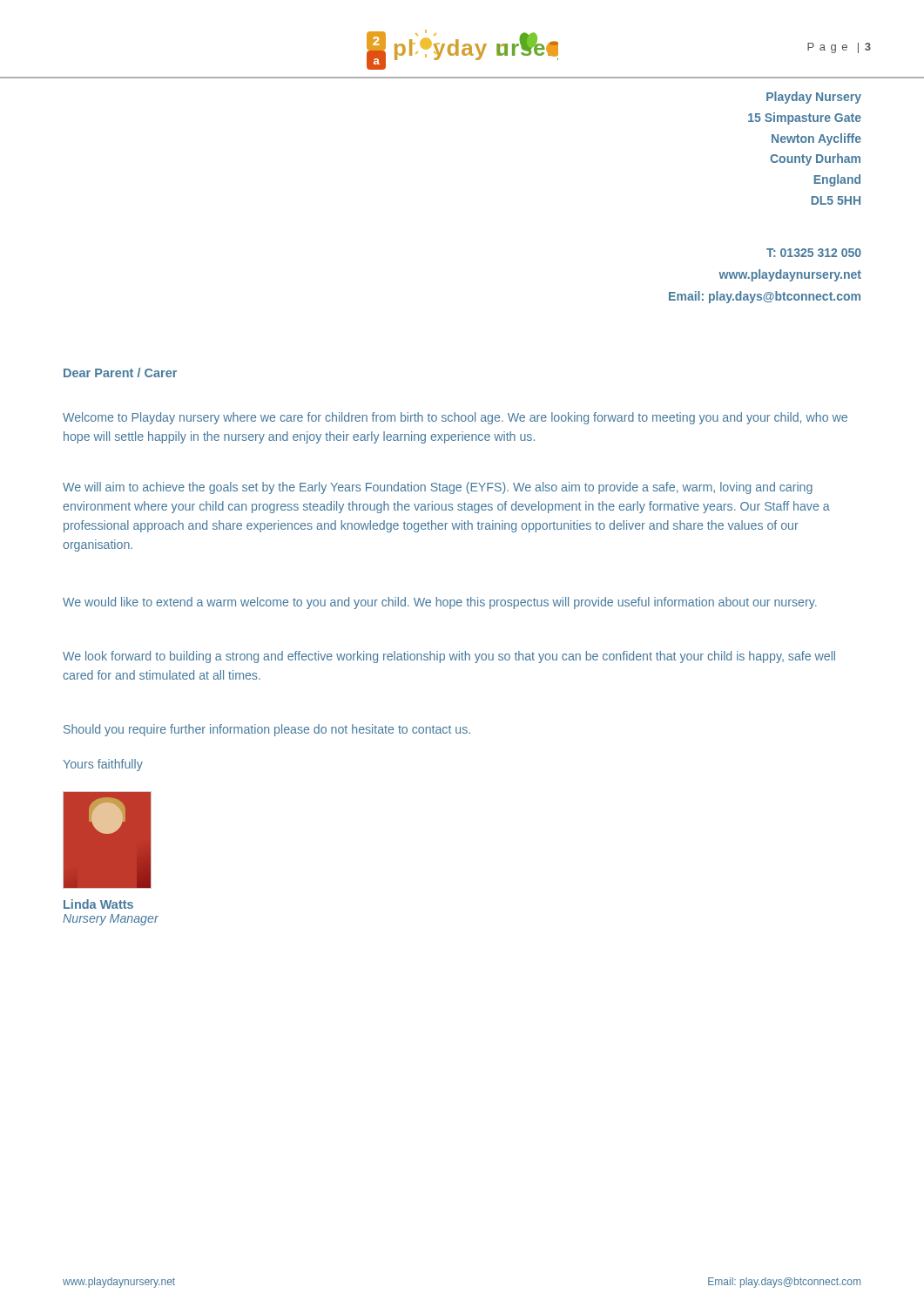Screen dimensions: 1307x924
Task: Locate the block starting "We would like to extend a warm welcome"
Action: tap(440, 602)
